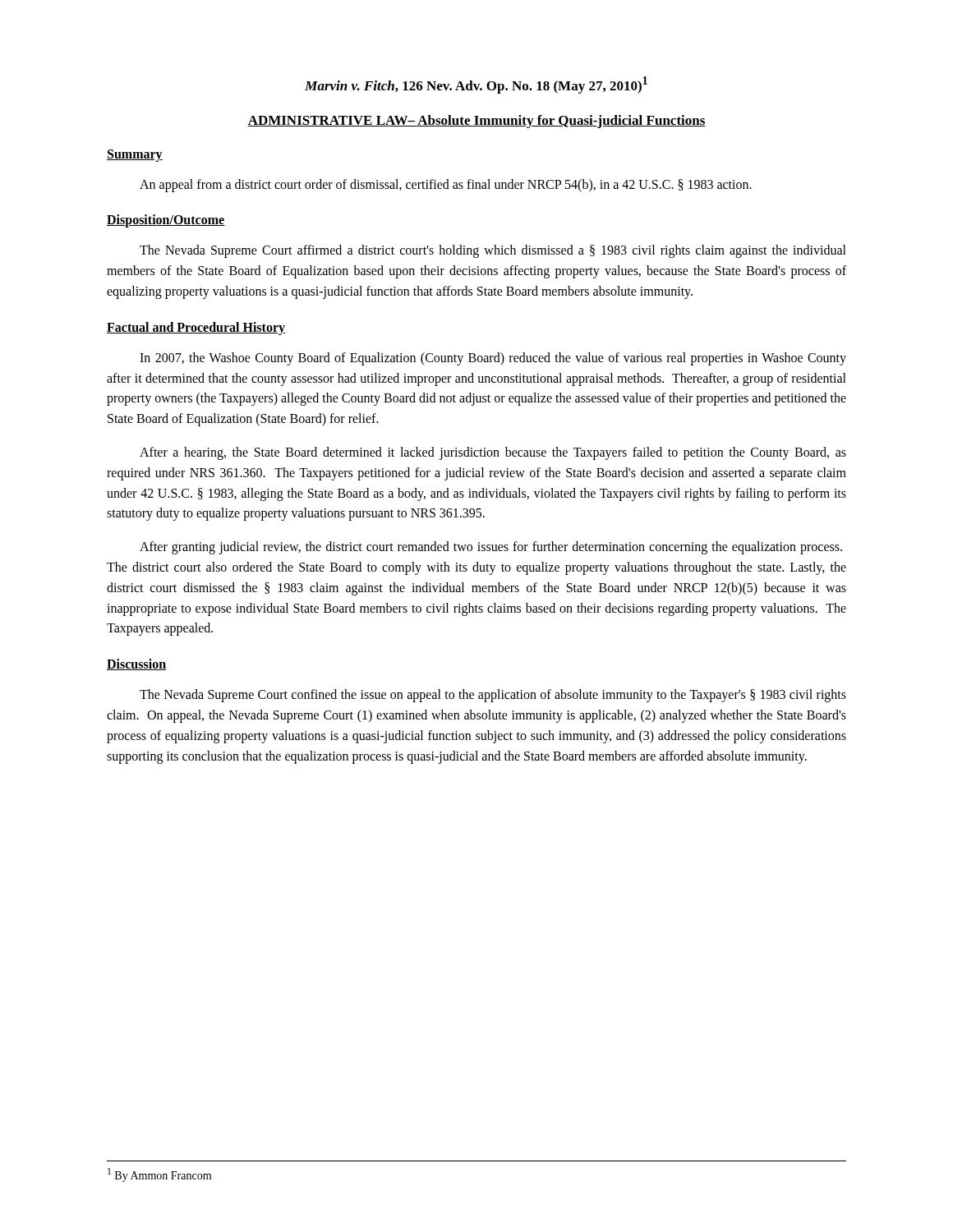The image size is (953, 1232).
Task: Click on the text block containing "An appeal from a district"
Action: (476, 185)
